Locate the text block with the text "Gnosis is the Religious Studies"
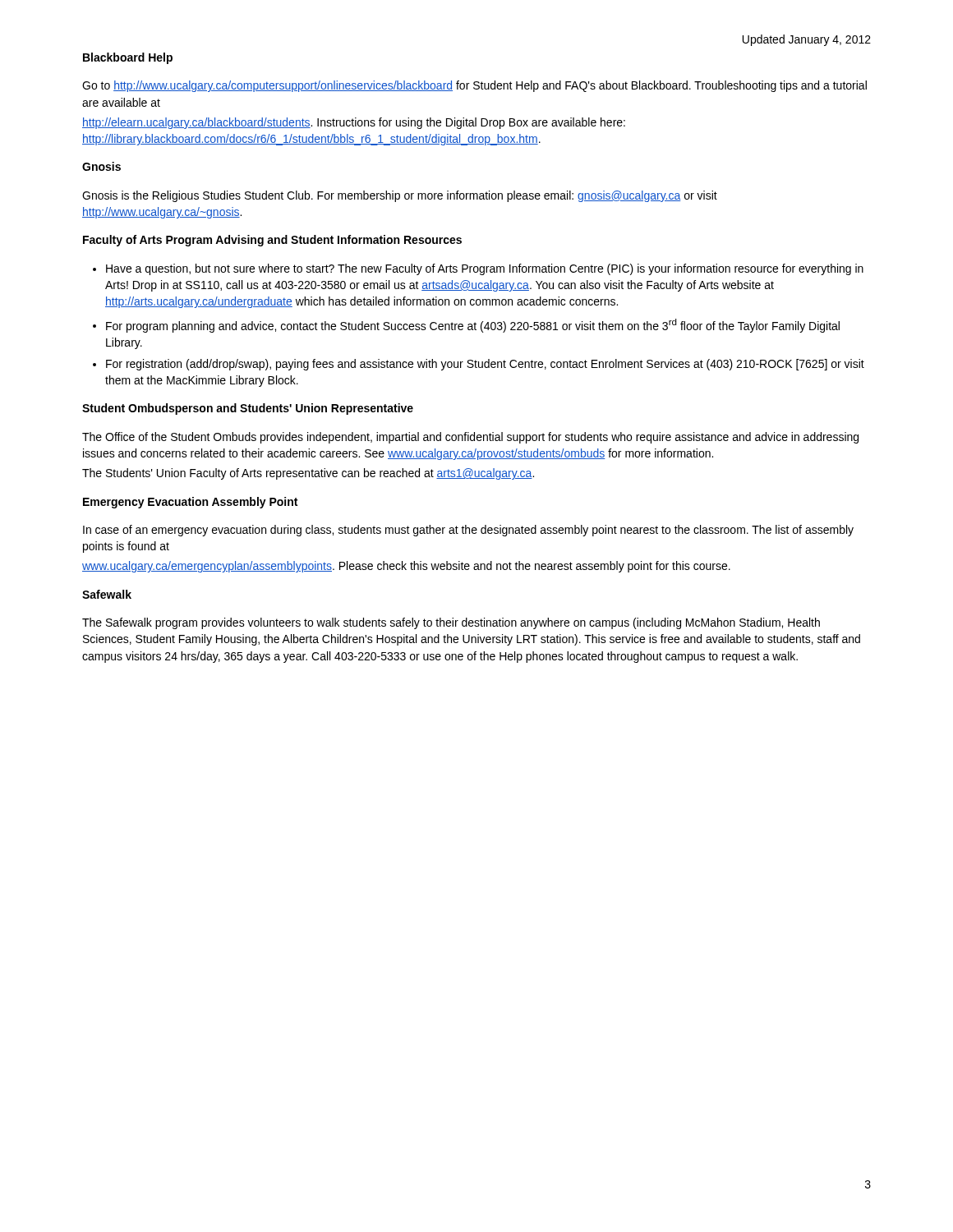Image resolution: width=953 pixels, height=1232 pixels. [476, 204]
